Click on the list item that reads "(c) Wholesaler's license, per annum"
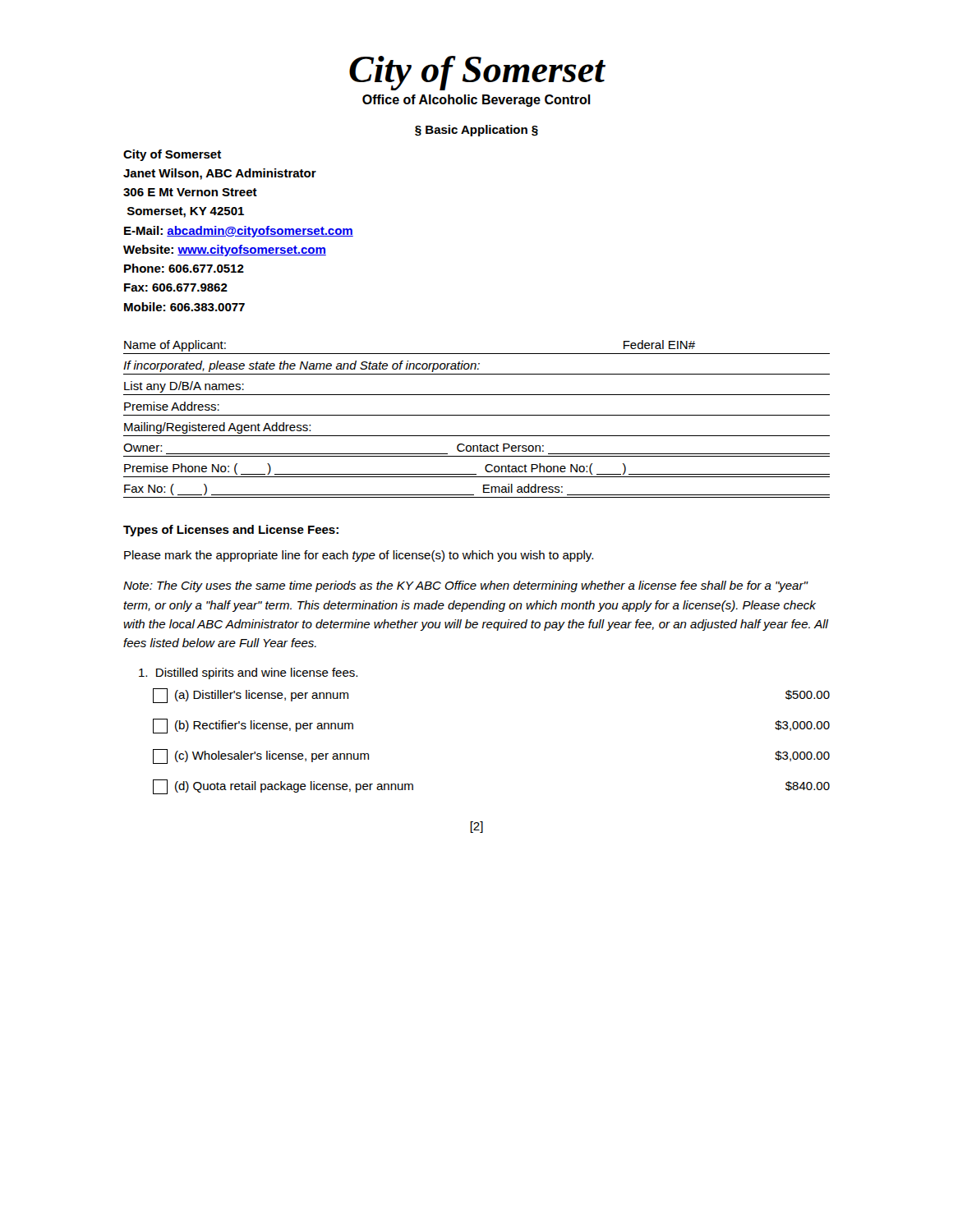The width and height of the screenshot is (953, 1232). tap(259, 756)
